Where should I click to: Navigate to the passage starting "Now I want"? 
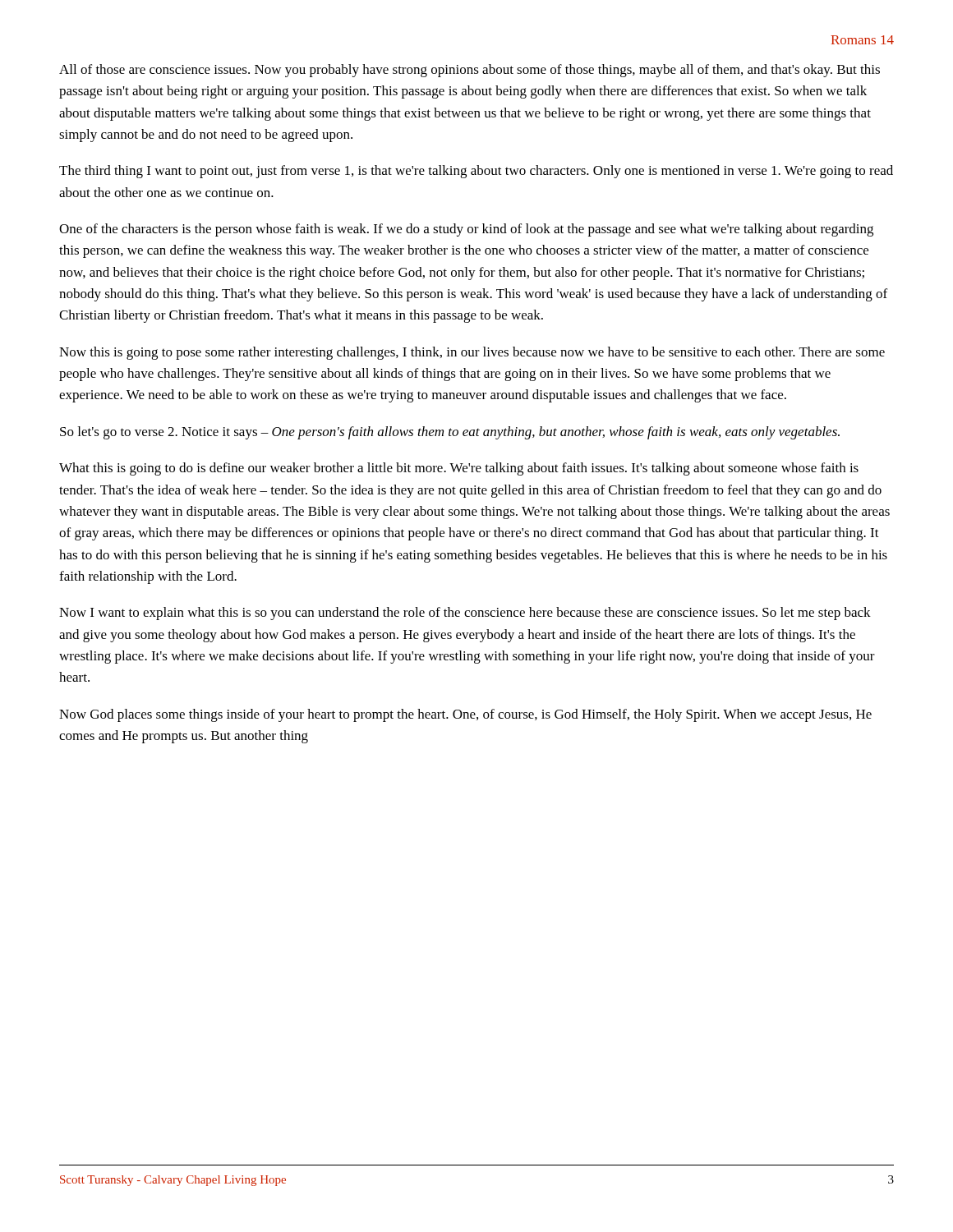[467, 645]
